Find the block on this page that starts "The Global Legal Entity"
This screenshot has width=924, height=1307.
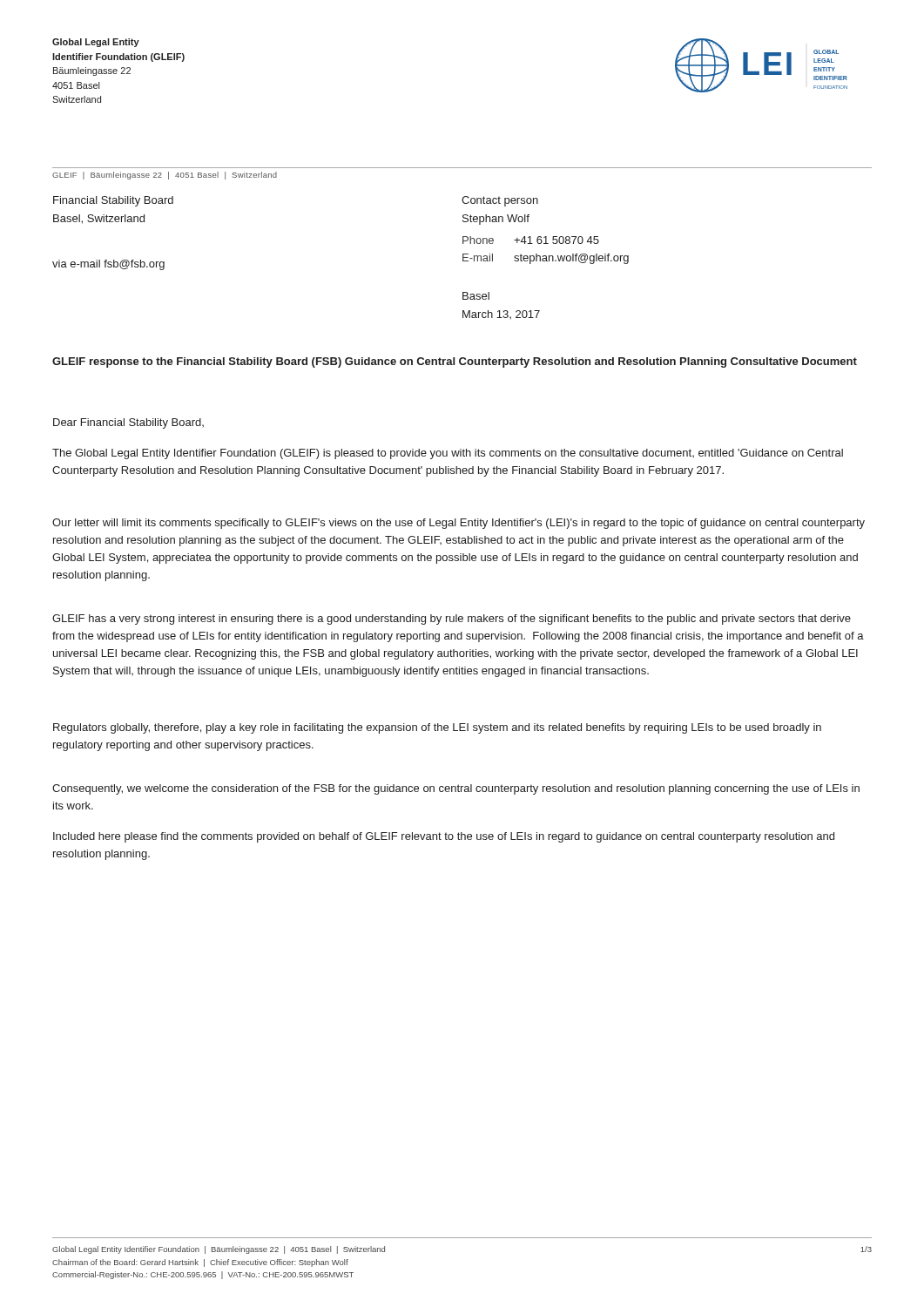(x=448, y=461)
